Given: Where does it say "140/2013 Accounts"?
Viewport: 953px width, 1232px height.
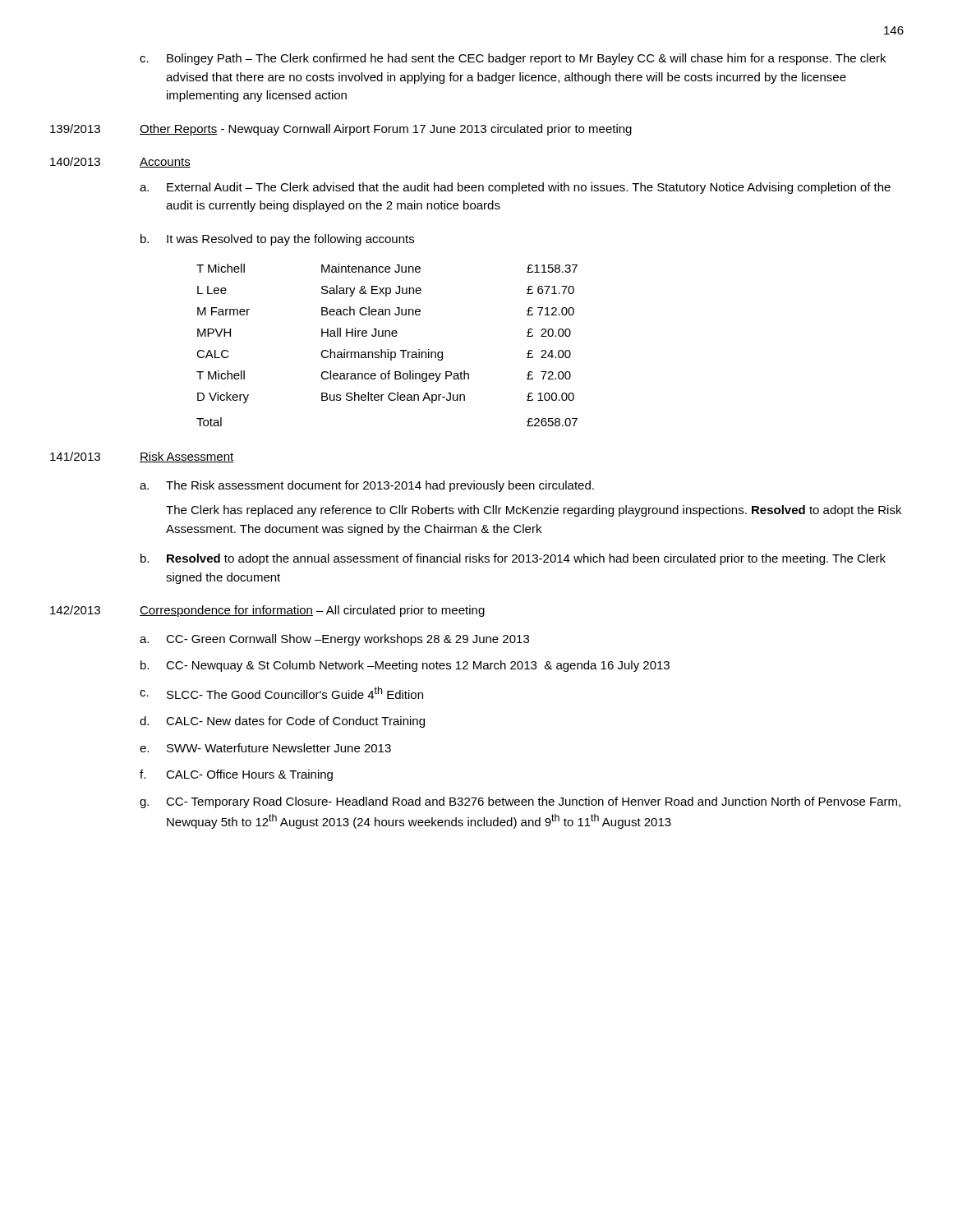Looking at the screenshot, I should tap(77, 162).
